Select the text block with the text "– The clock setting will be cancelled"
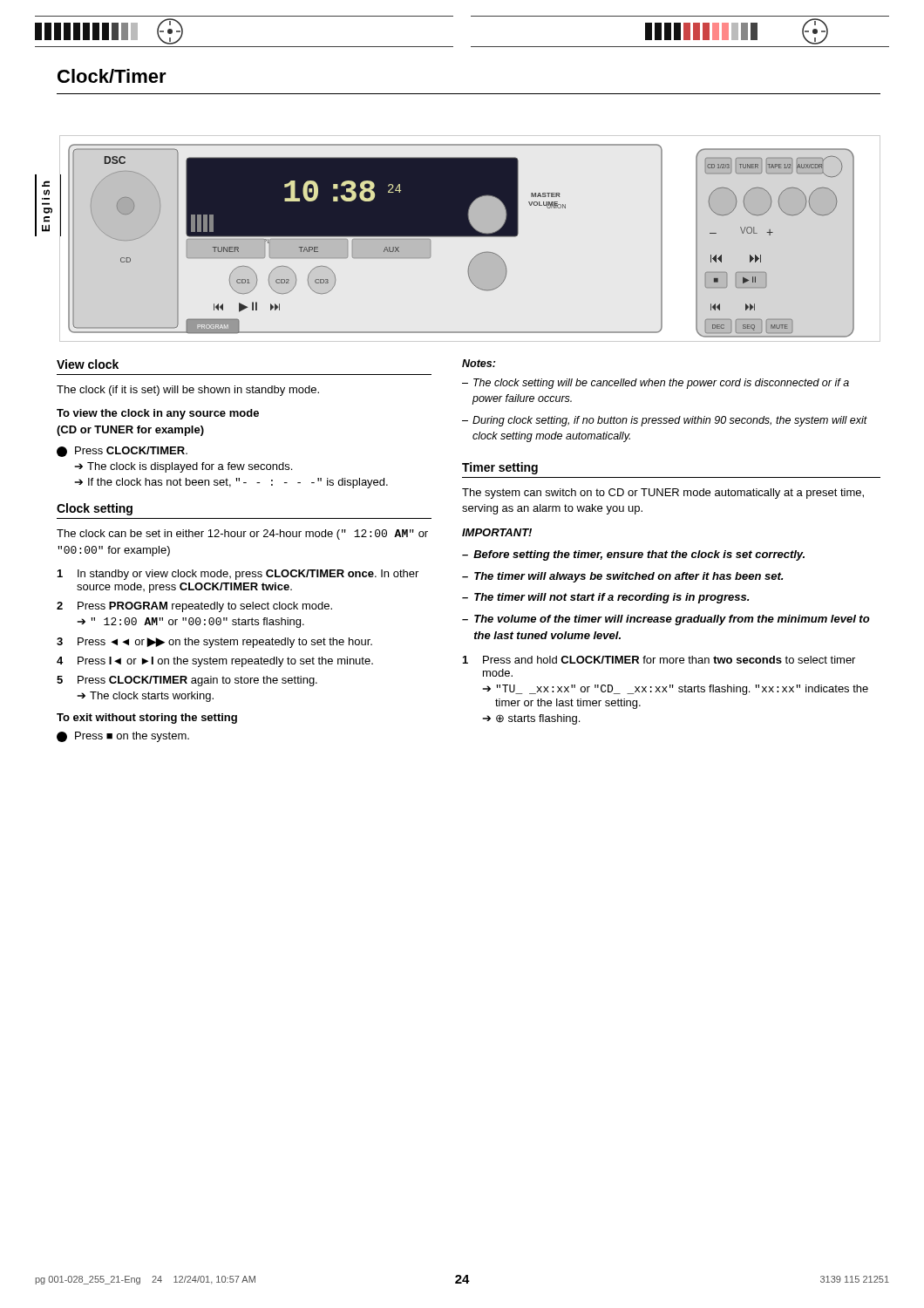The image size is (924, 1308). click(671, 410)
